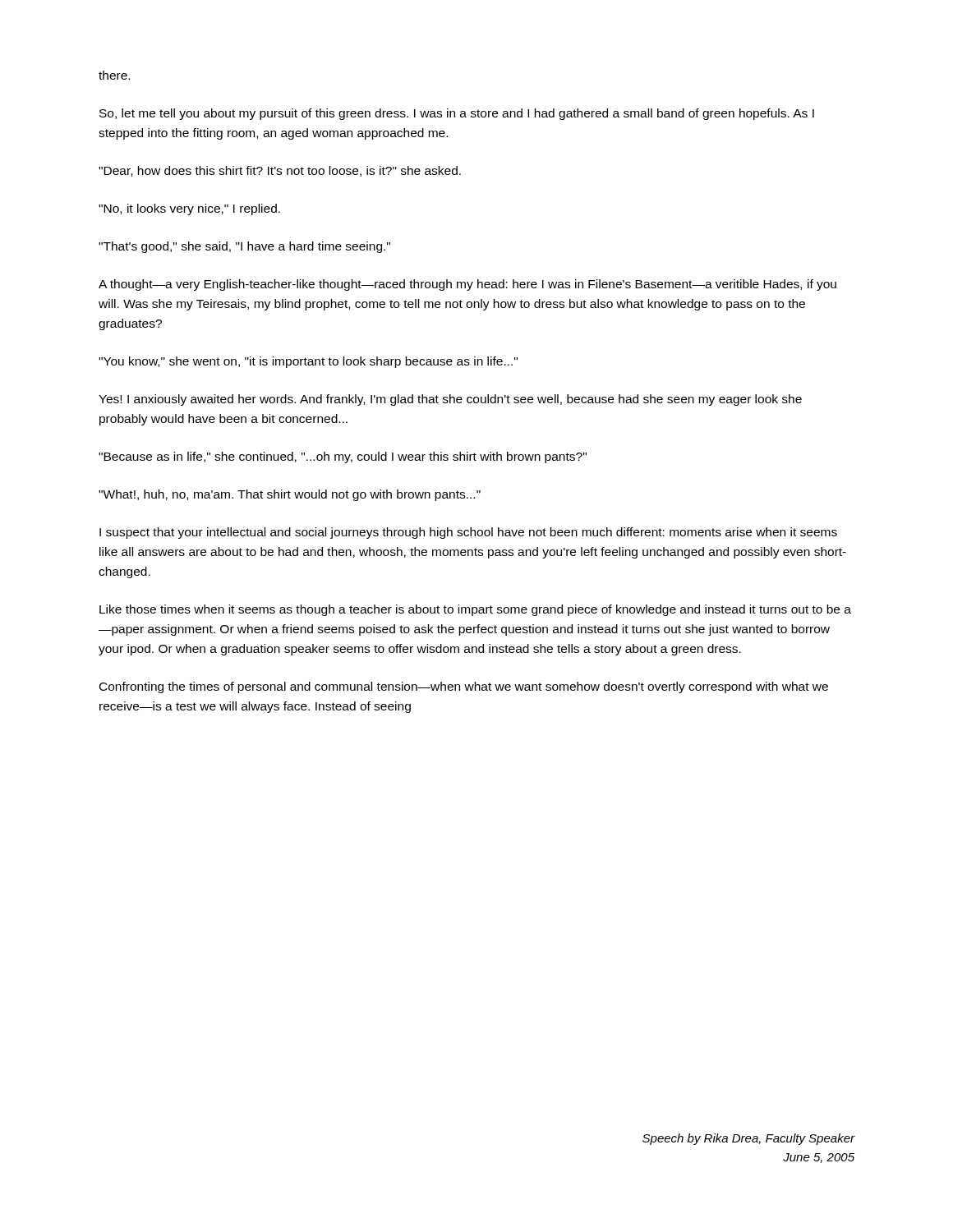Viewport: 953px width, 1232px height.
Task: Locate the text block that says ""What!, huh, no, ma'am. That shirt would"
Action: (x=290, y=494)
